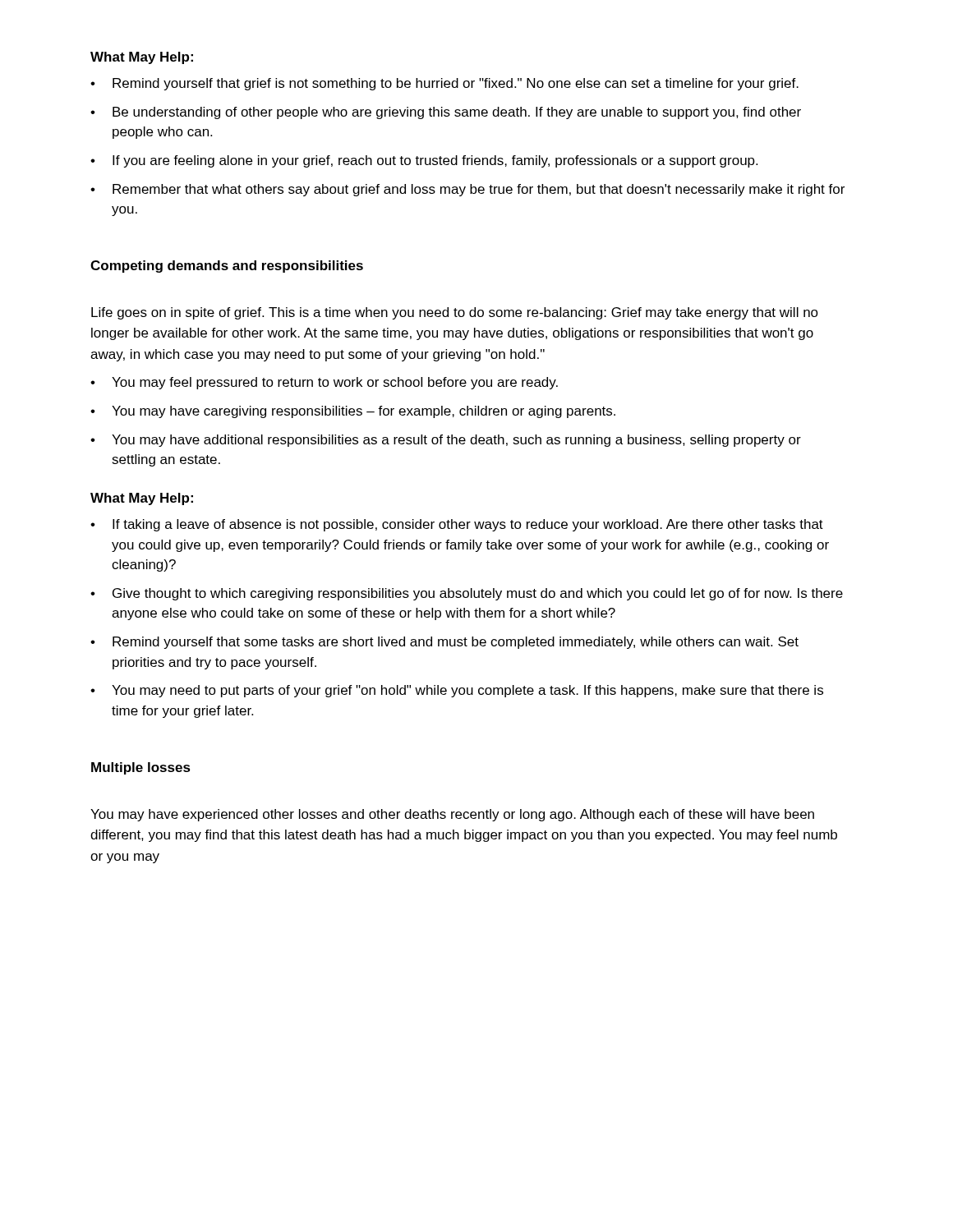Select the list item with the text "• If taking a leave of absence"

click(x=468, y=545)
